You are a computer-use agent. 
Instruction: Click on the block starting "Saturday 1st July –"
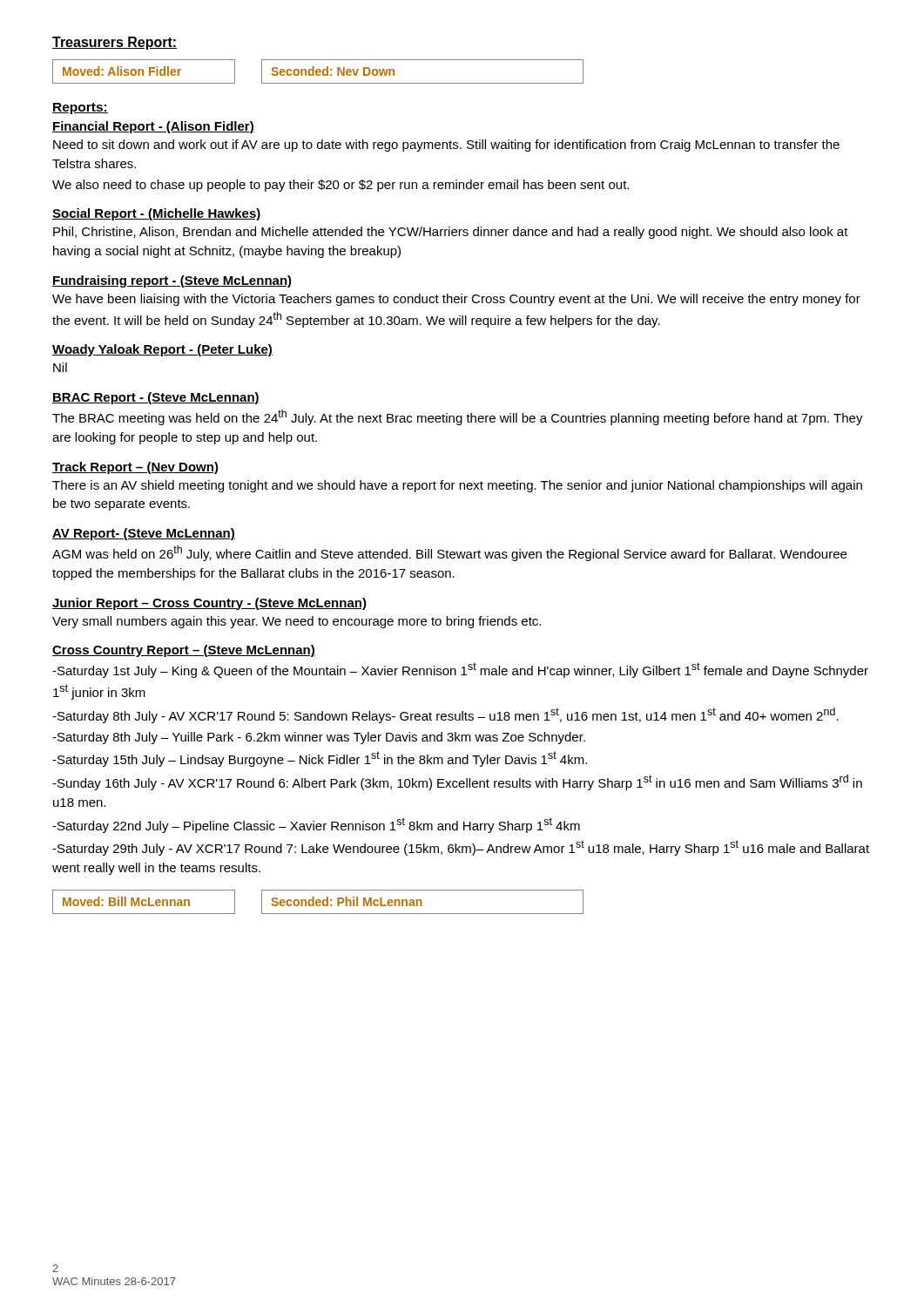coord(460,680)
